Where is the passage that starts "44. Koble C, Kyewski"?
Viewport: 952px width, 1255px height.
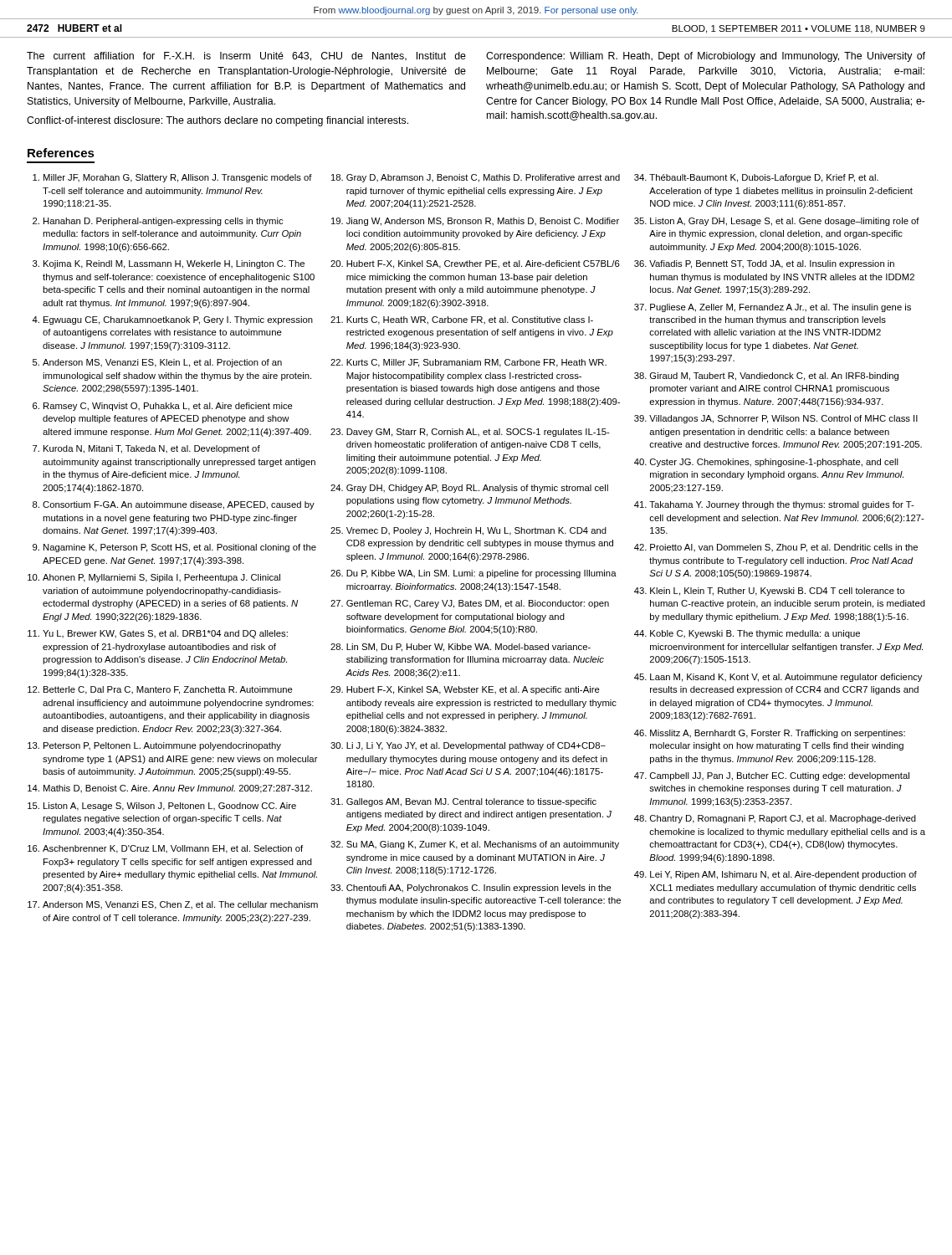coord(779,647)
